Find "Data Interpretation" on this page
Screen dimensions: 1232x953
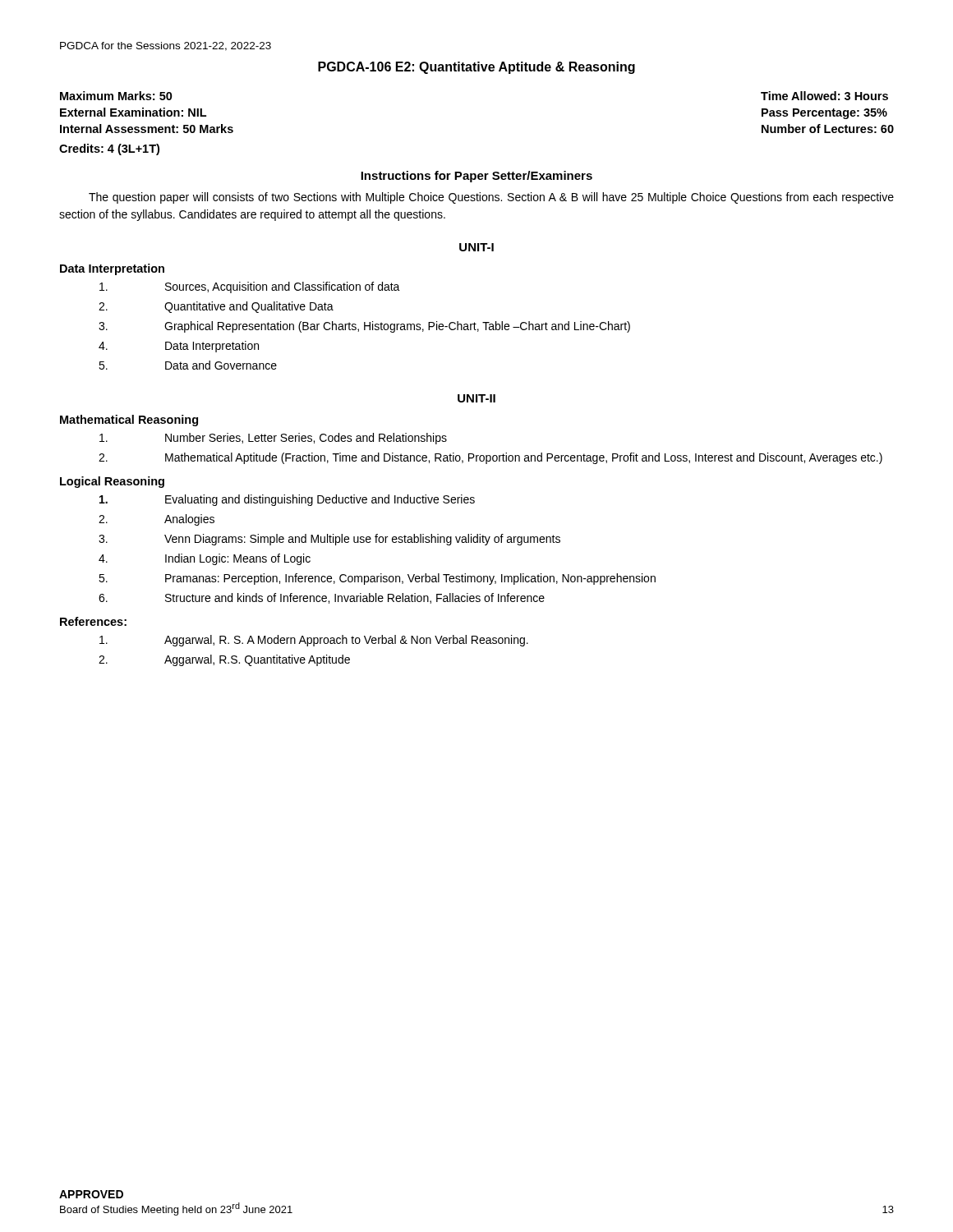click(x=112, y=269)
